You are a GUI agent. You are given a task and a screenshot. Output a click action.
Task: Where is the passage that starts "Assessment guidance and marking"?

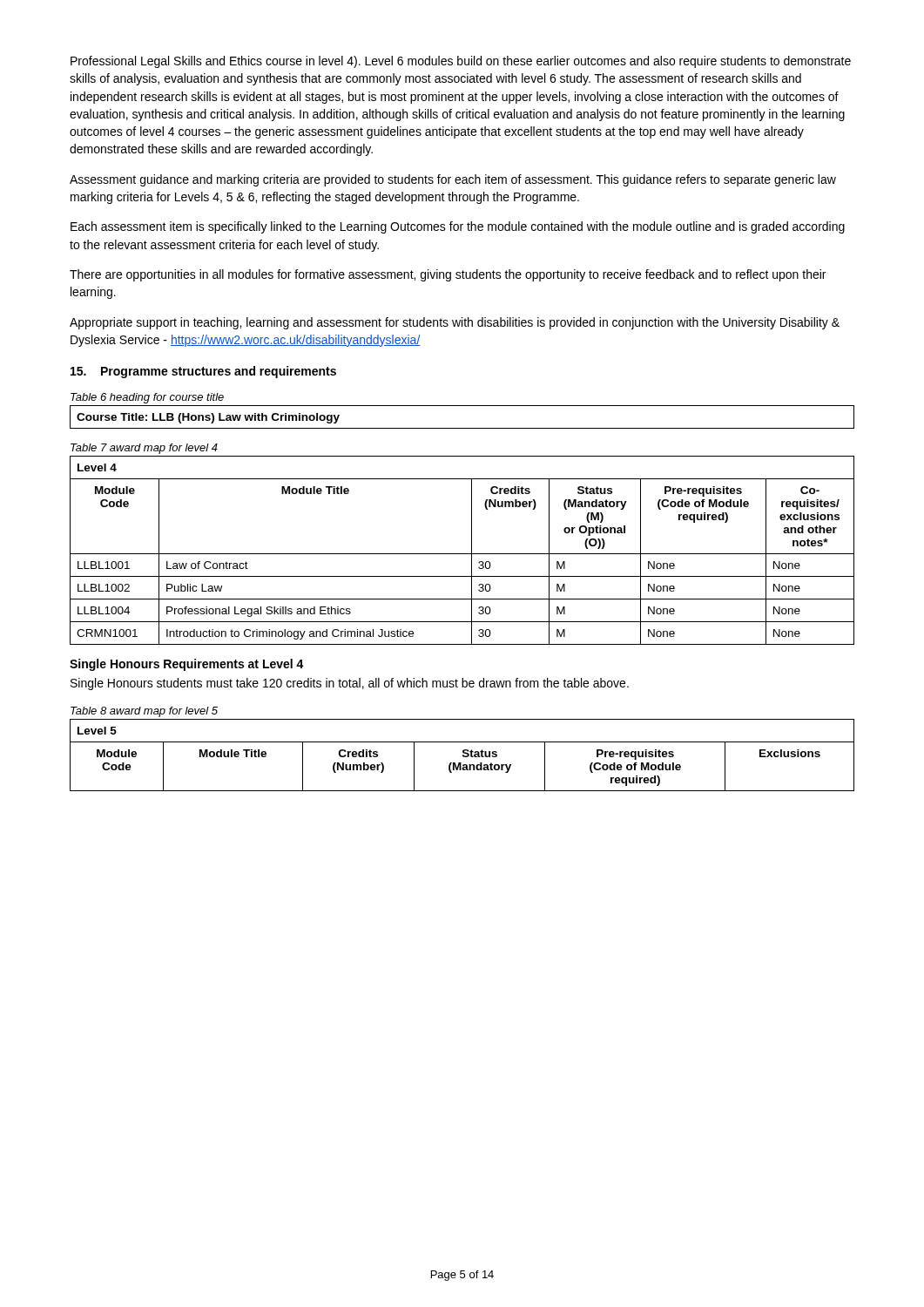click(462, 188)
